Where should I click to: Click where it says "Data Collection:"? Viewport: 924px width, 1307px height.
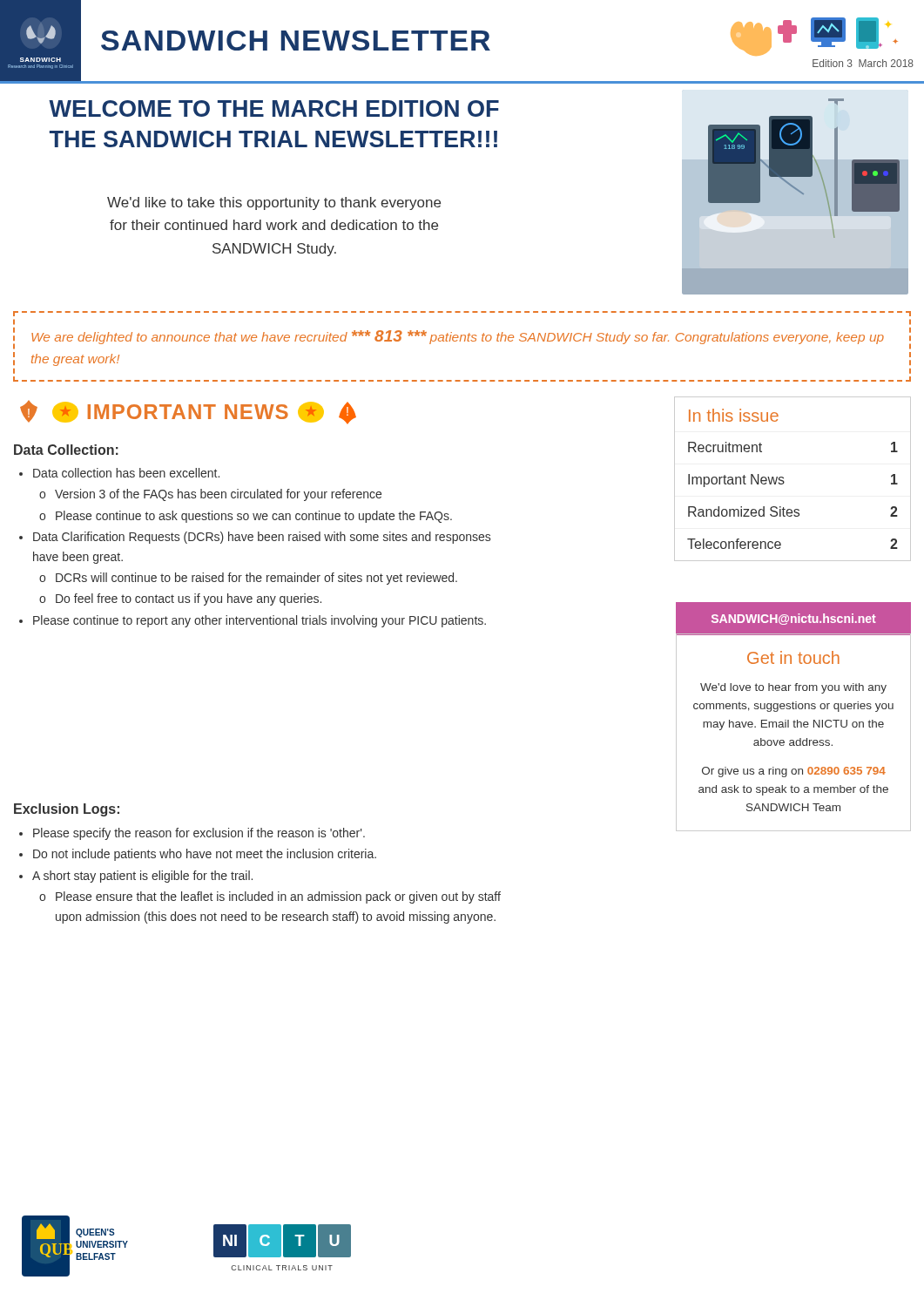[66, 450]
